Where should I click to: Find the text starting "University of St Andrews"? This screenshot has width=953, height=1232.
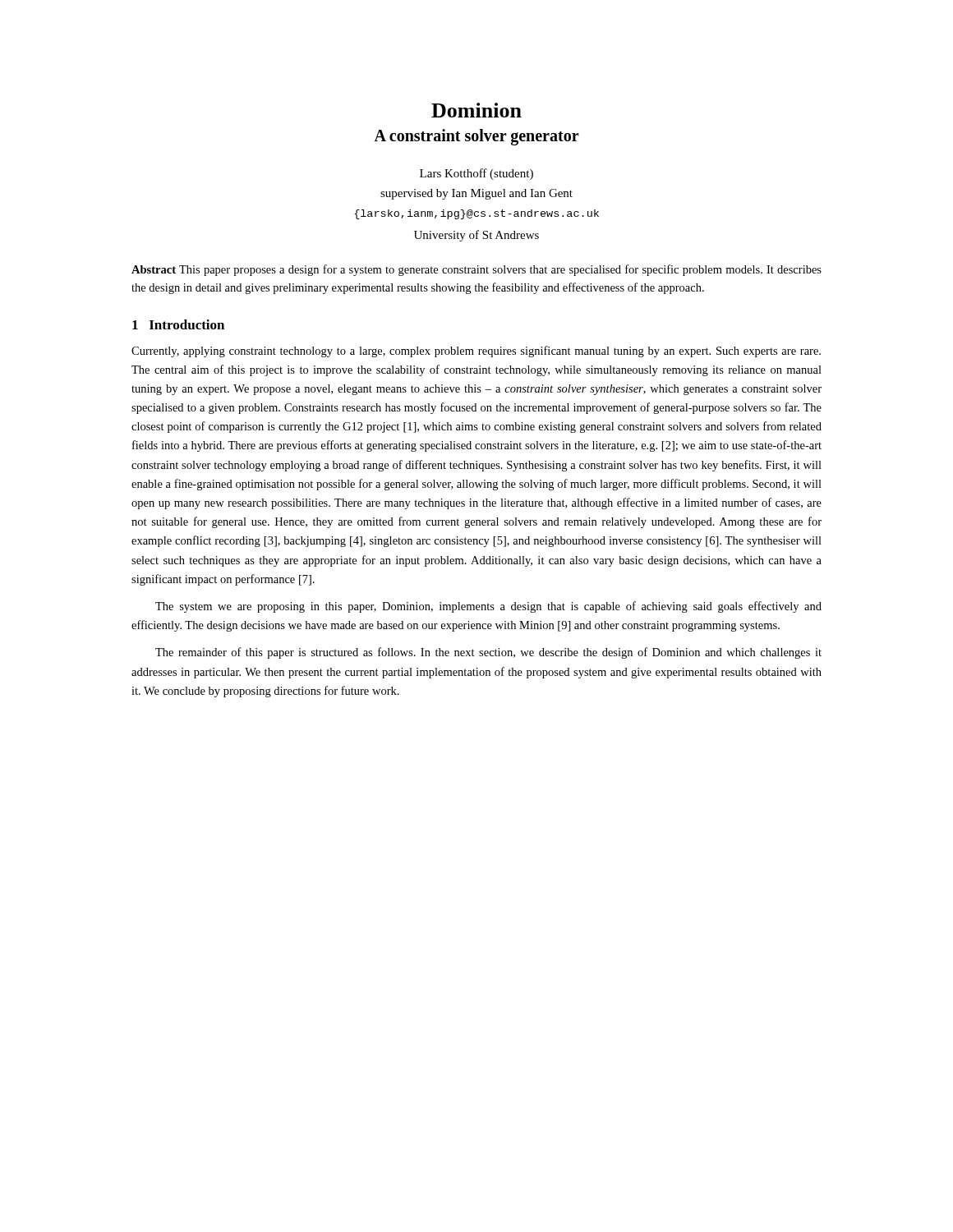tap(476, 235)
